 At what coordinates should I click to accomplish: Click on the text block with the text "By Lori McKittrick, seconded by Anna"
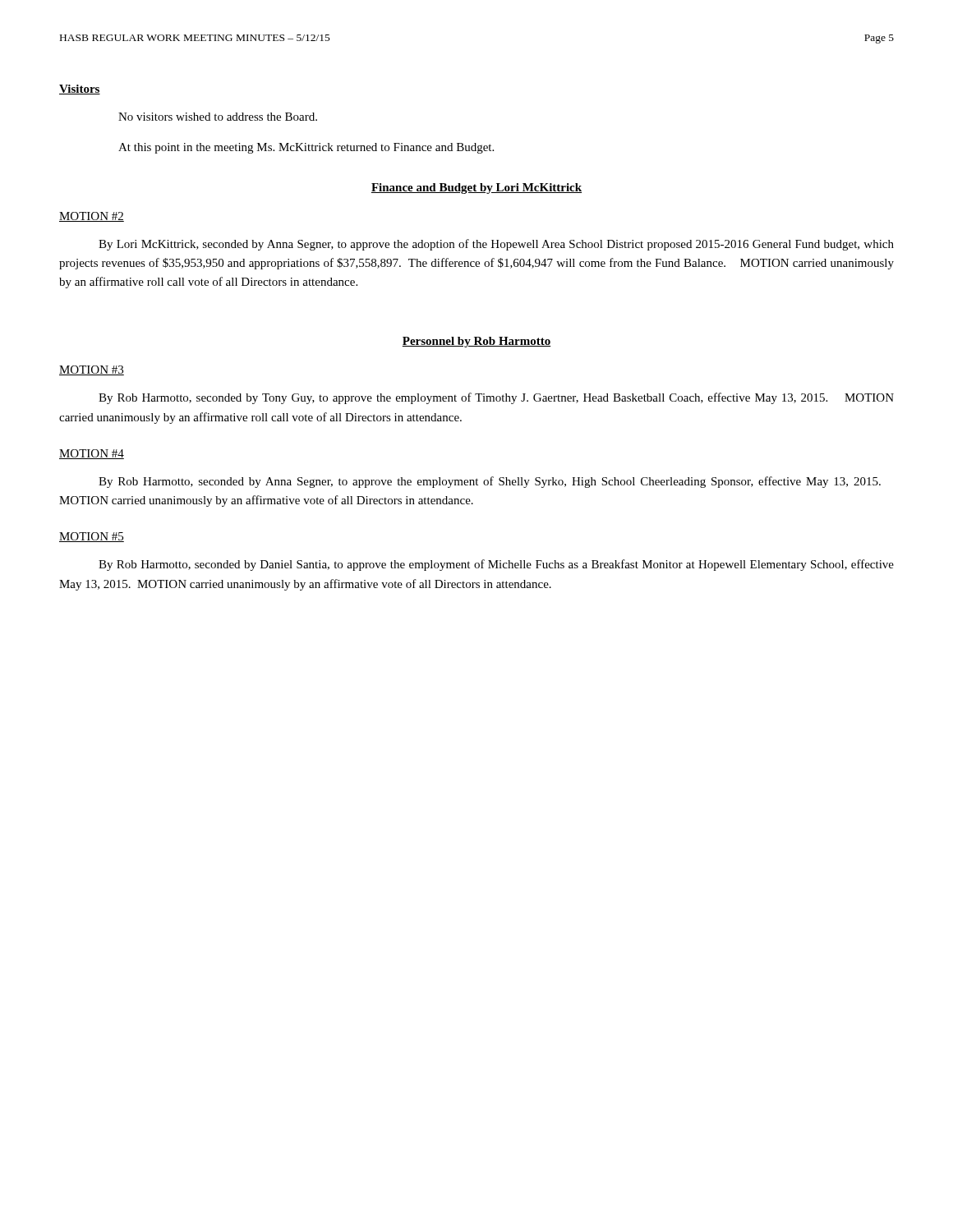click(476, 263)
